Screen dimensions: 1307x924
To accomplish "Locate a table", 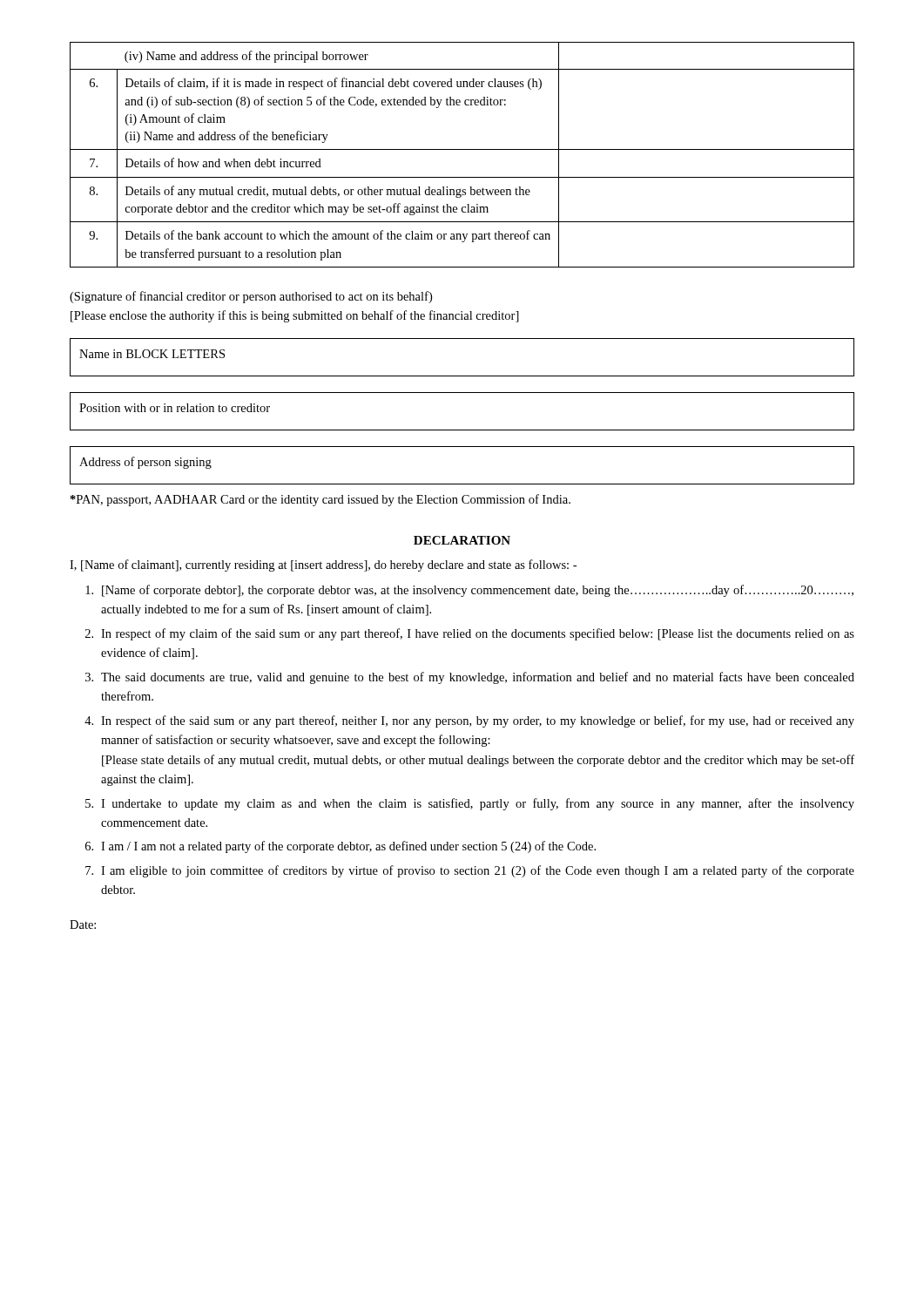I will [462, 155].
